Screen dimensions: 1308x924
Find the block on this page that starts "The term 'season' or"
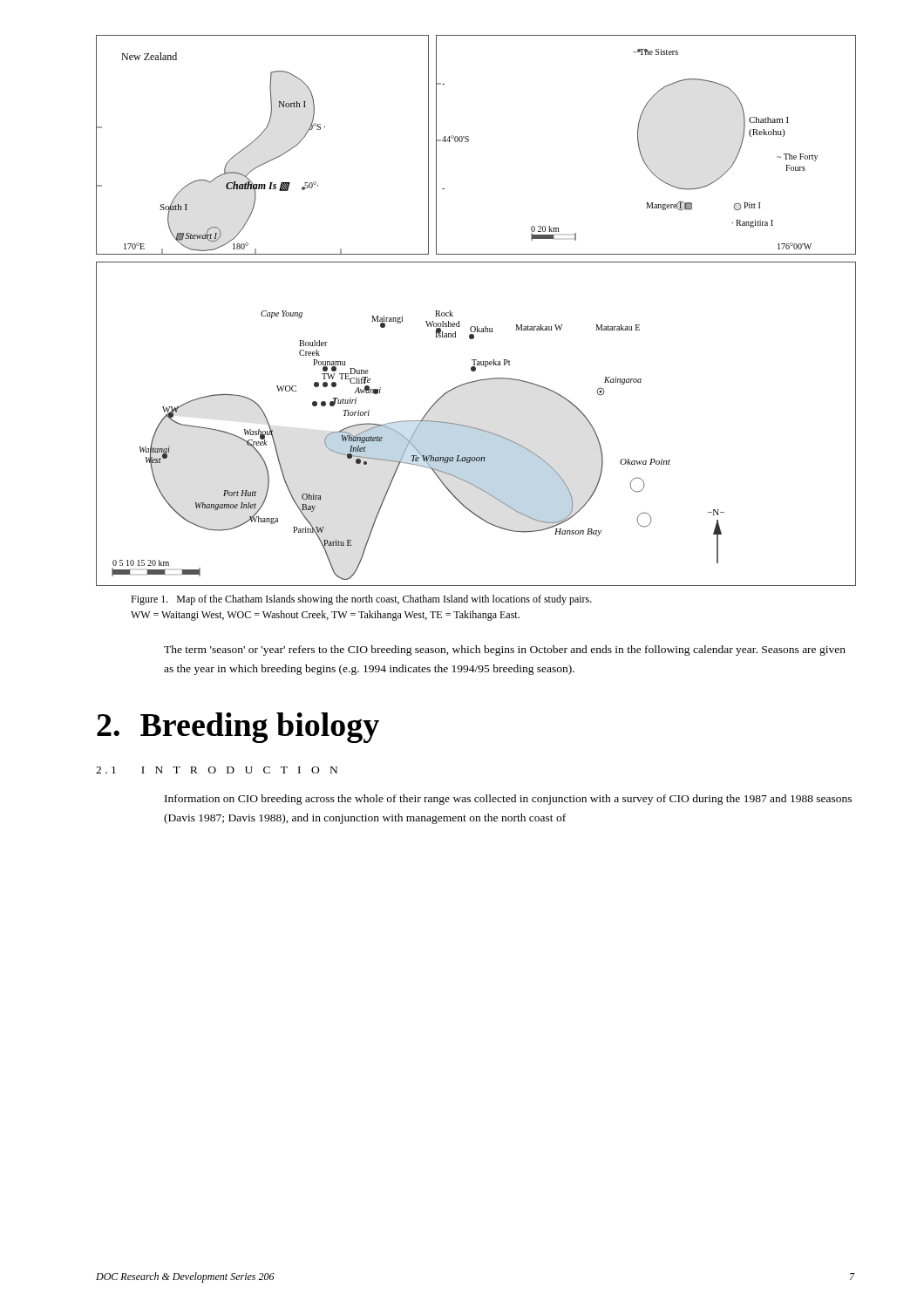[x=509, y=659]
